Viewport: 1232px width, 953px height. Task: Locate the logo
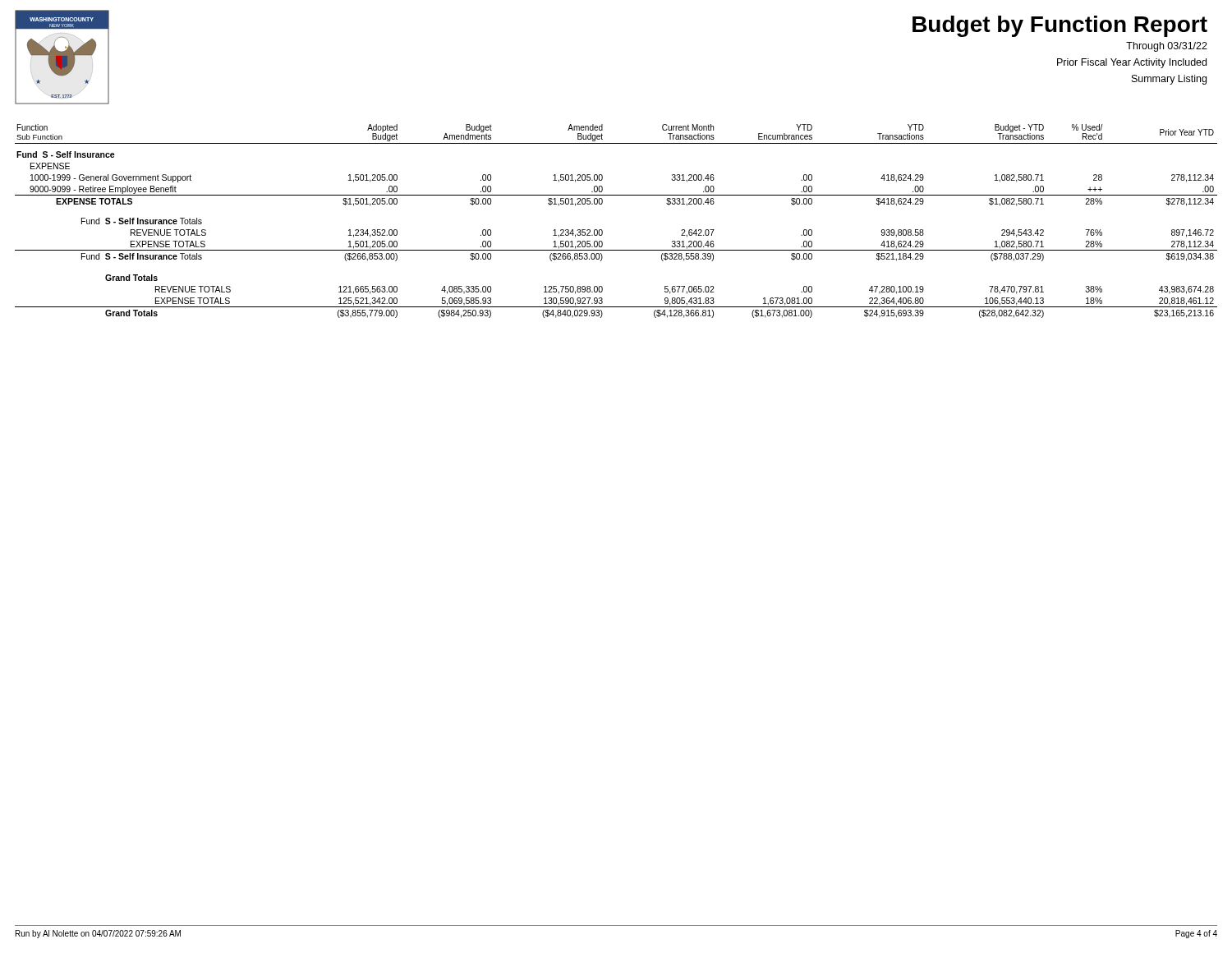click(x=62, y=57)
